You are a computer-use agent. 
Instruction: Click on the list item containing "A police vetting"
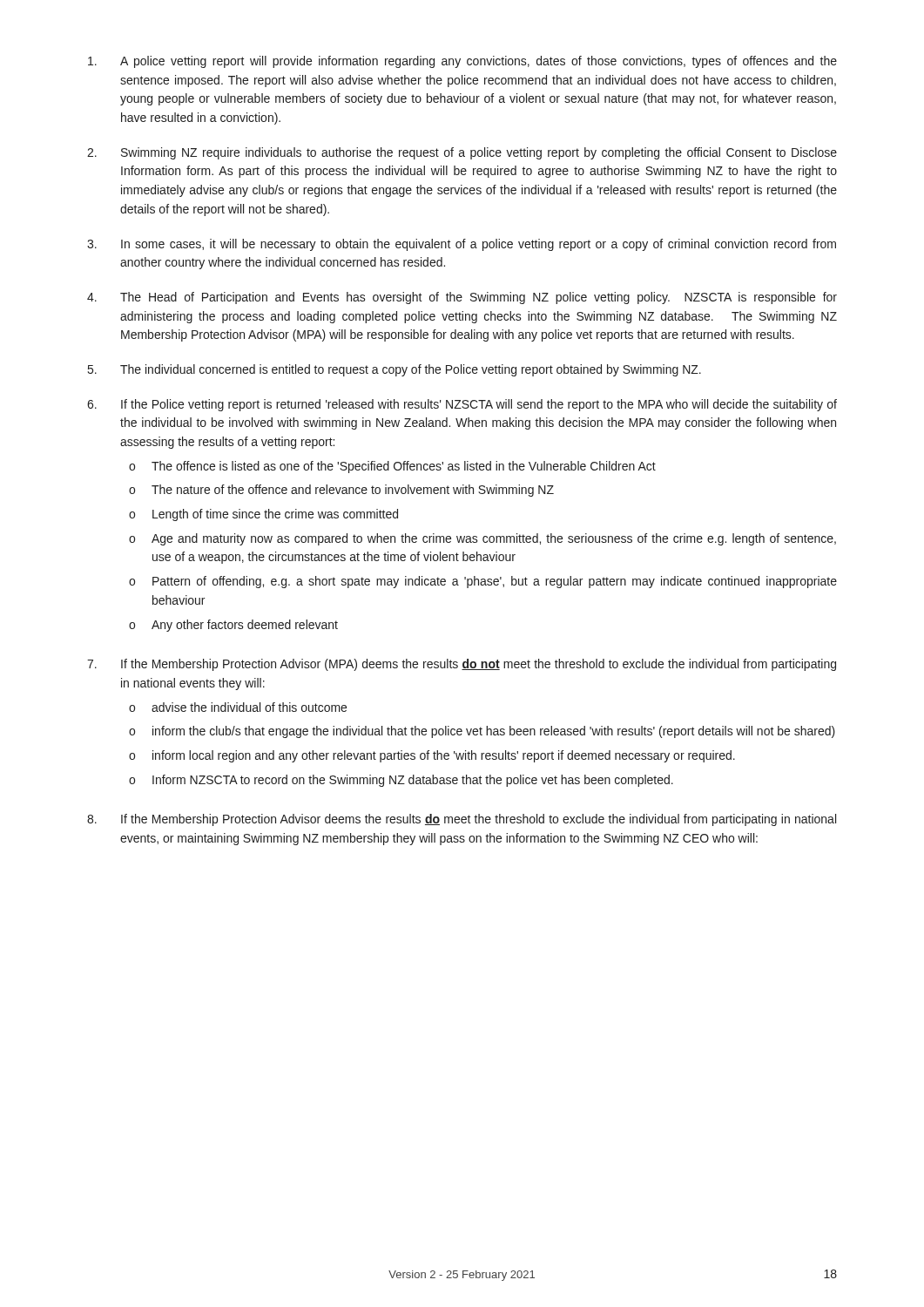[x=479, y=90]
